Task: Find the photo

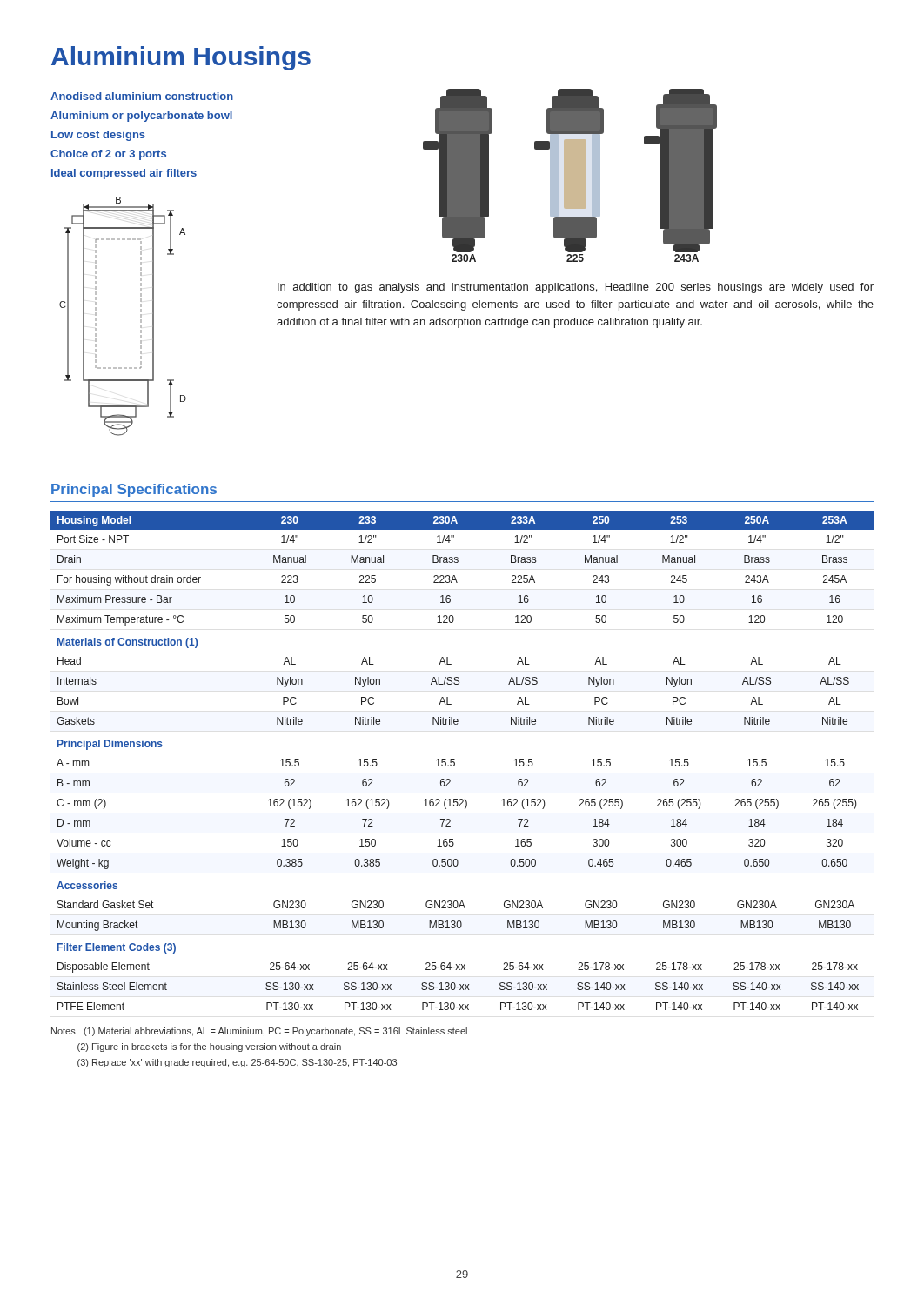Action: point(575,178)
